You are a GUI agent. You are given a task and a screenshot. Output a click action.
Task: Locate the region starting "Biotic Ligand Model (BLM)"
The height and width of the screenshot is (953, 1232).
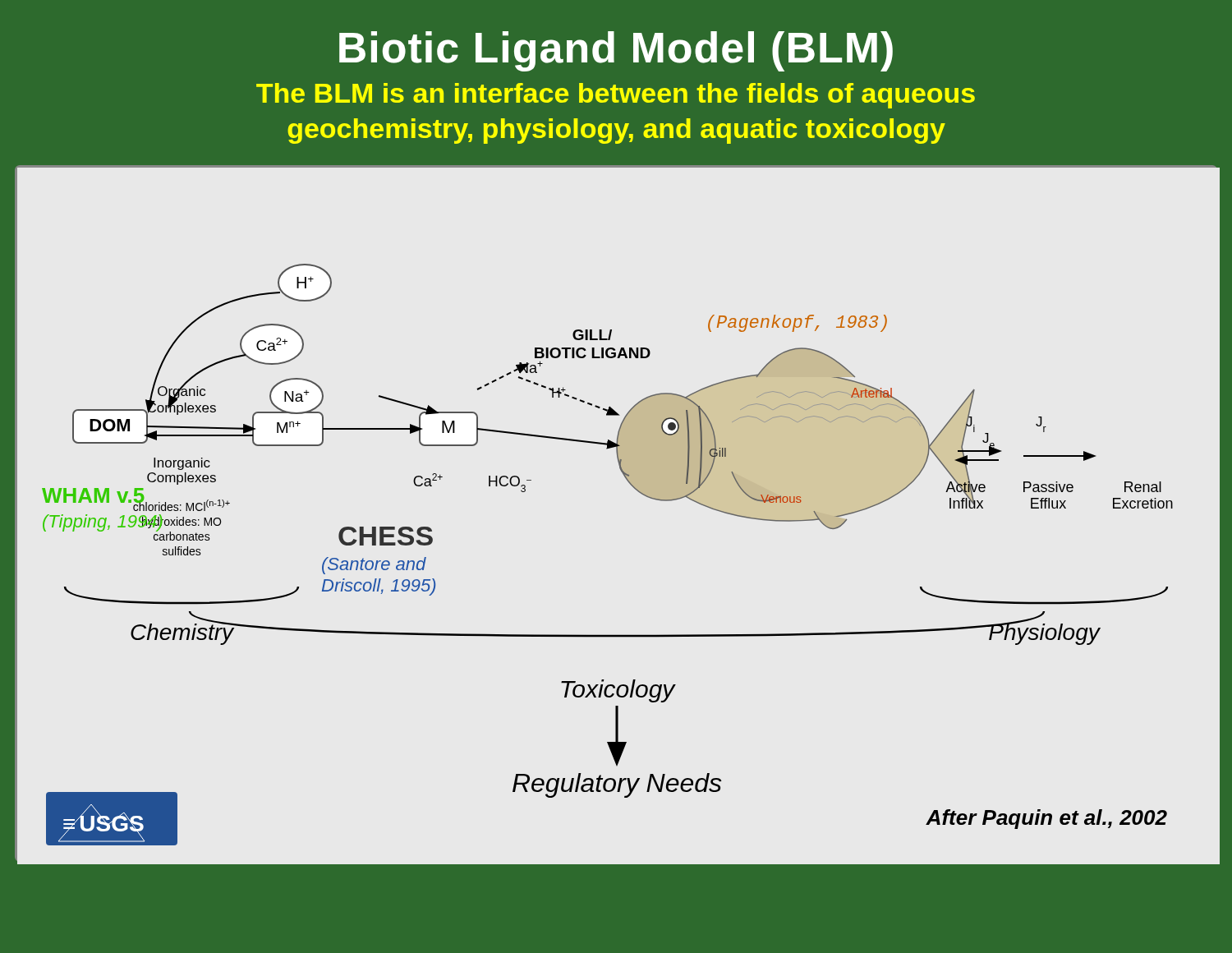(616, 48)
